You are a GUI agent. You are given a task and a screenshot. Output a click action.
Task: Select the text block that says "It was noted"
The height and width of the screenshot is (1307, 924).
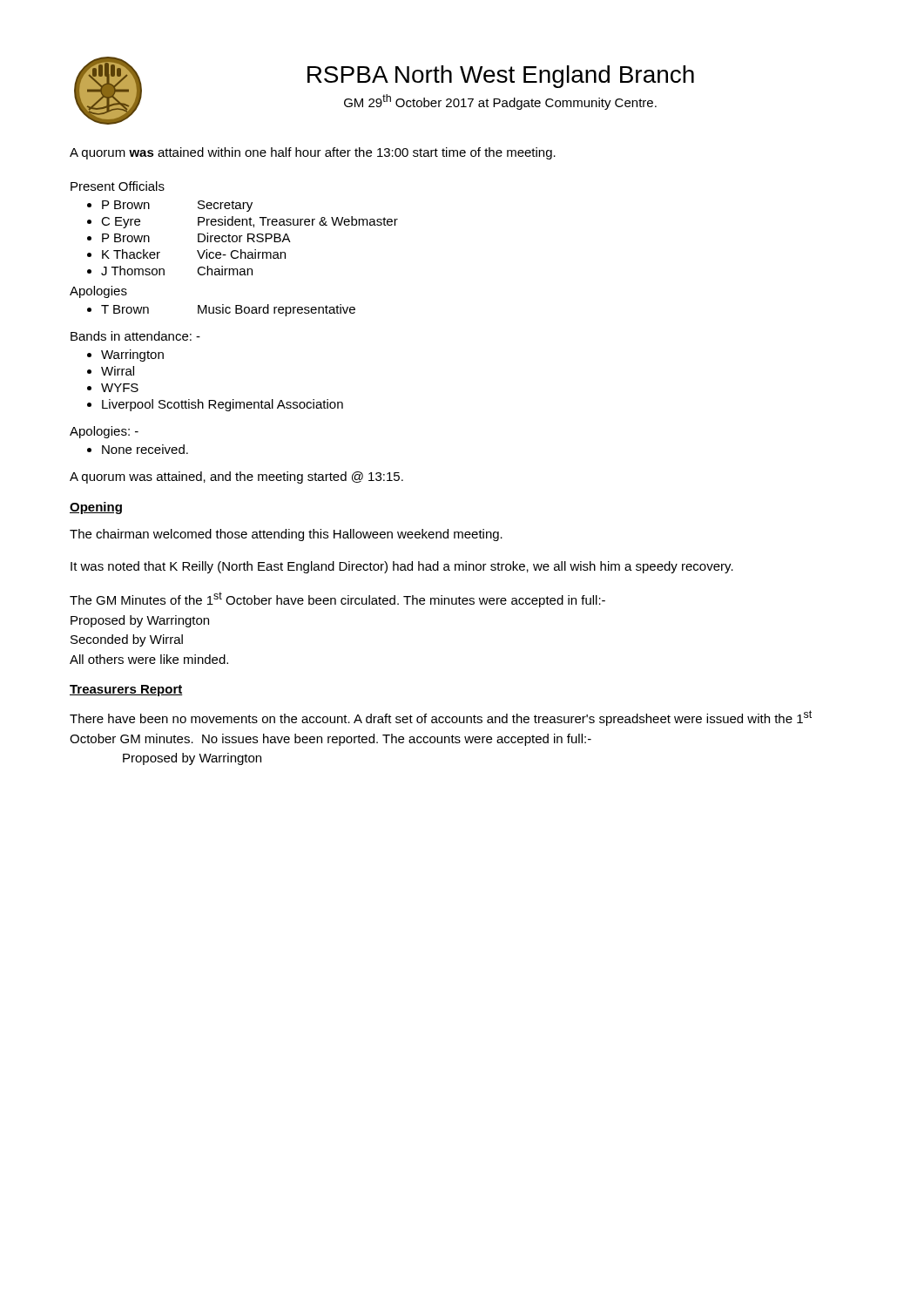(402, 565)
